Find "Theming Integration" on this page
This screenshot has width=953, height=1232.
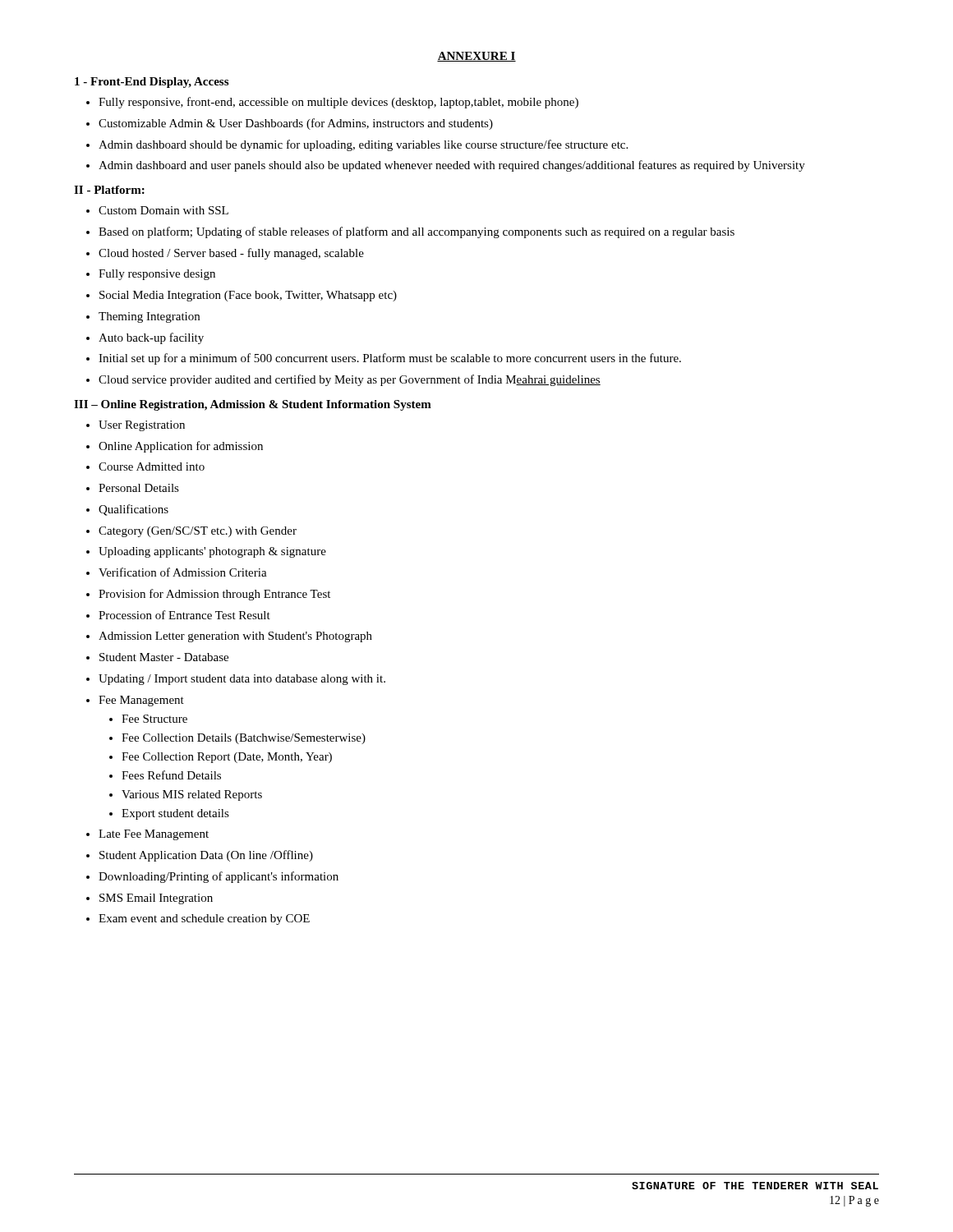pos(149,316)
